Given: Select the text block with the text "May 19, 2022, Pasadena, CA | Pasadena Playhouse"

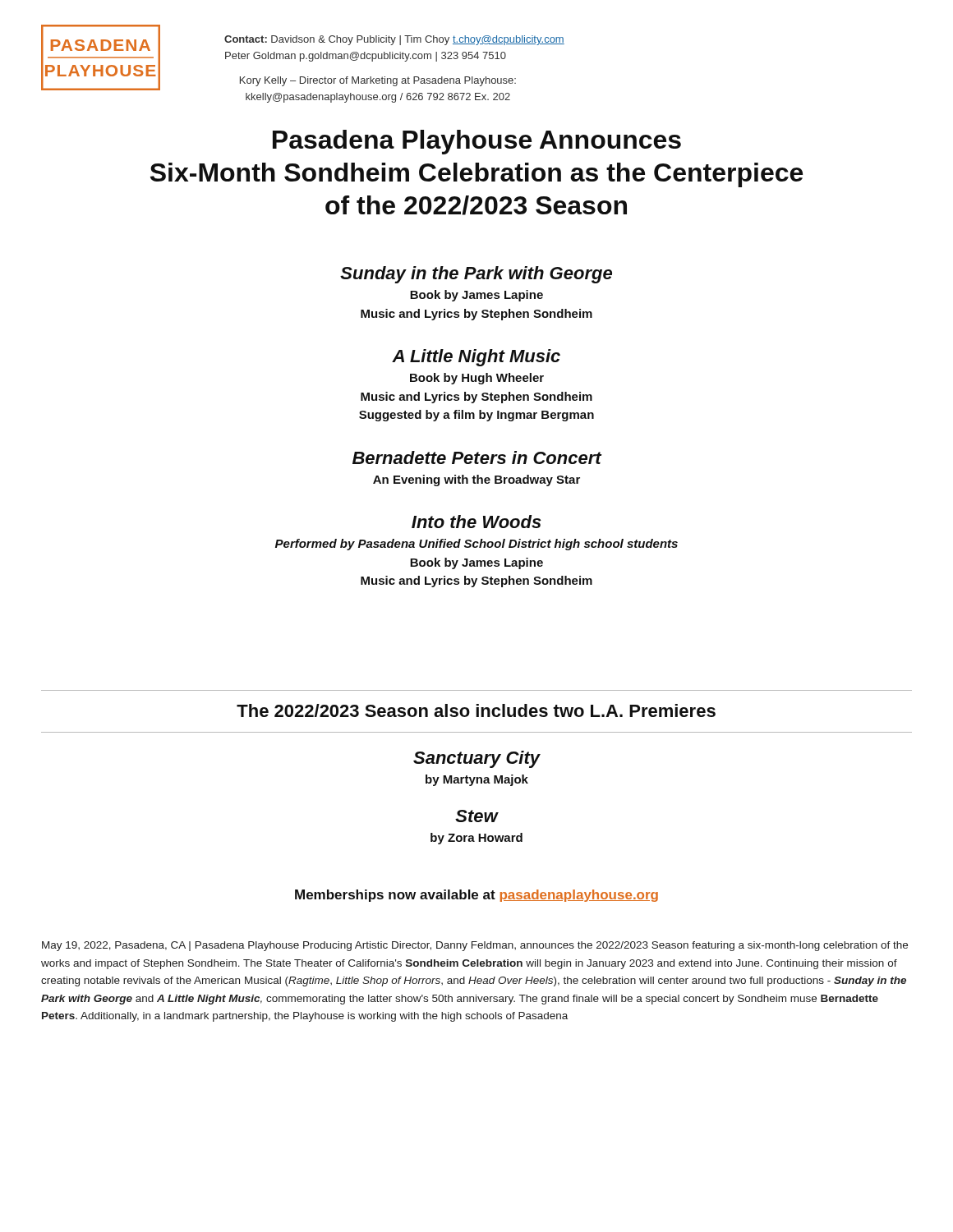Looking at the screenshot, I should click(x=475, y=980).
